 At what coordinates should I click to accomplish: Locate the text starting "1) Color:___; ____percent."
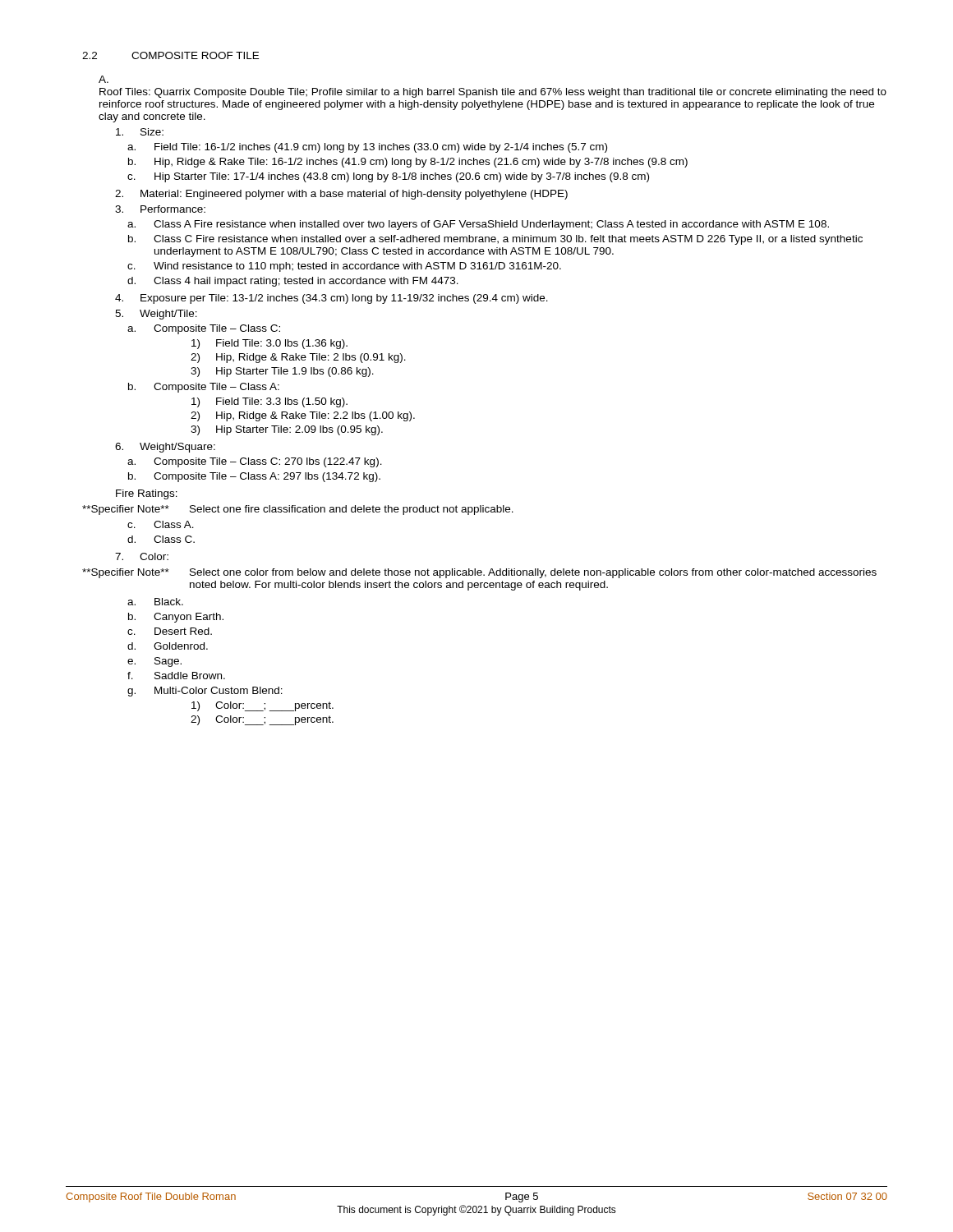coord(262,706)
